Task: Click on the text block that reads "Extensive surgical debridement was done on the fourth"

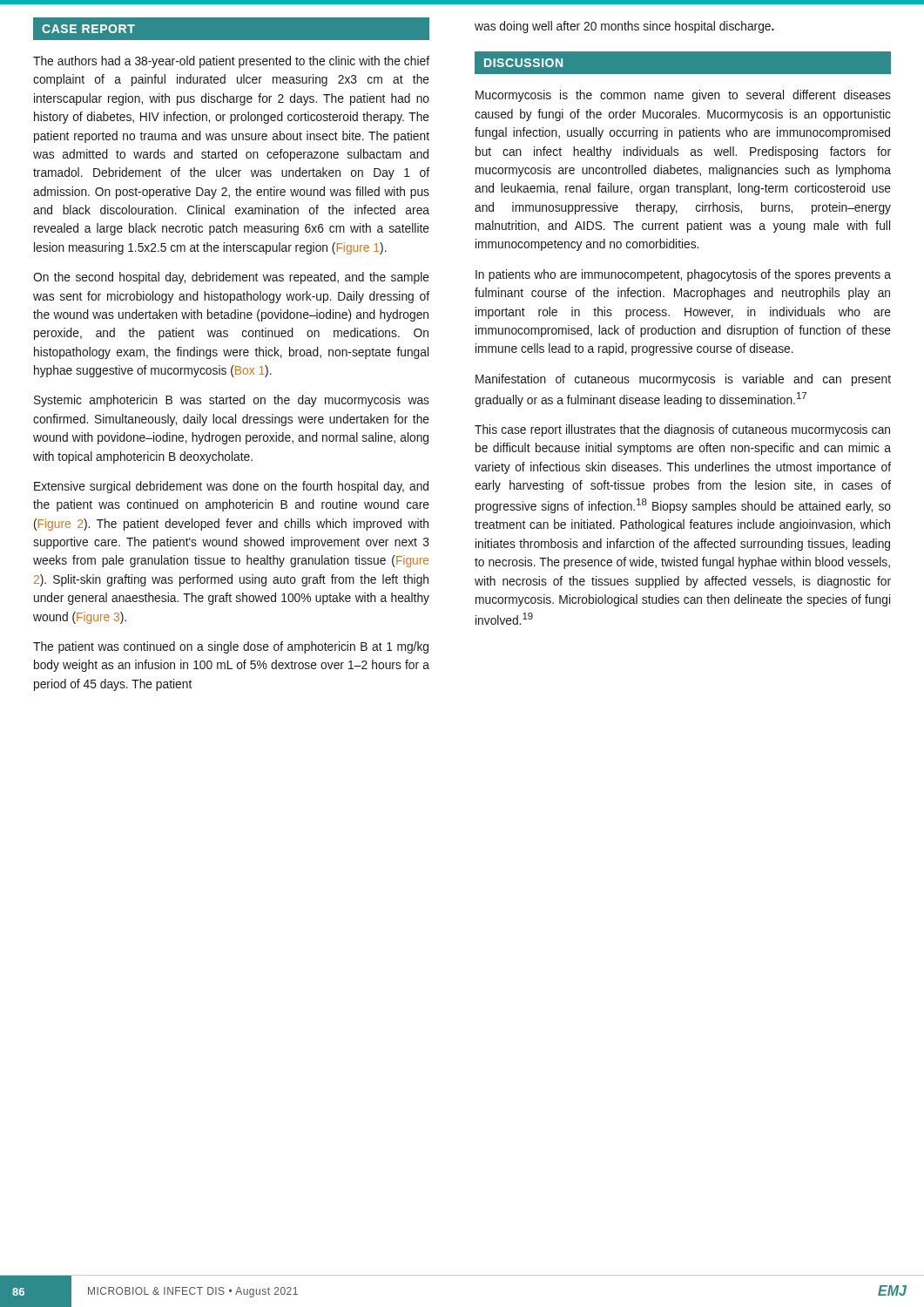Action: tap(231, 552)
